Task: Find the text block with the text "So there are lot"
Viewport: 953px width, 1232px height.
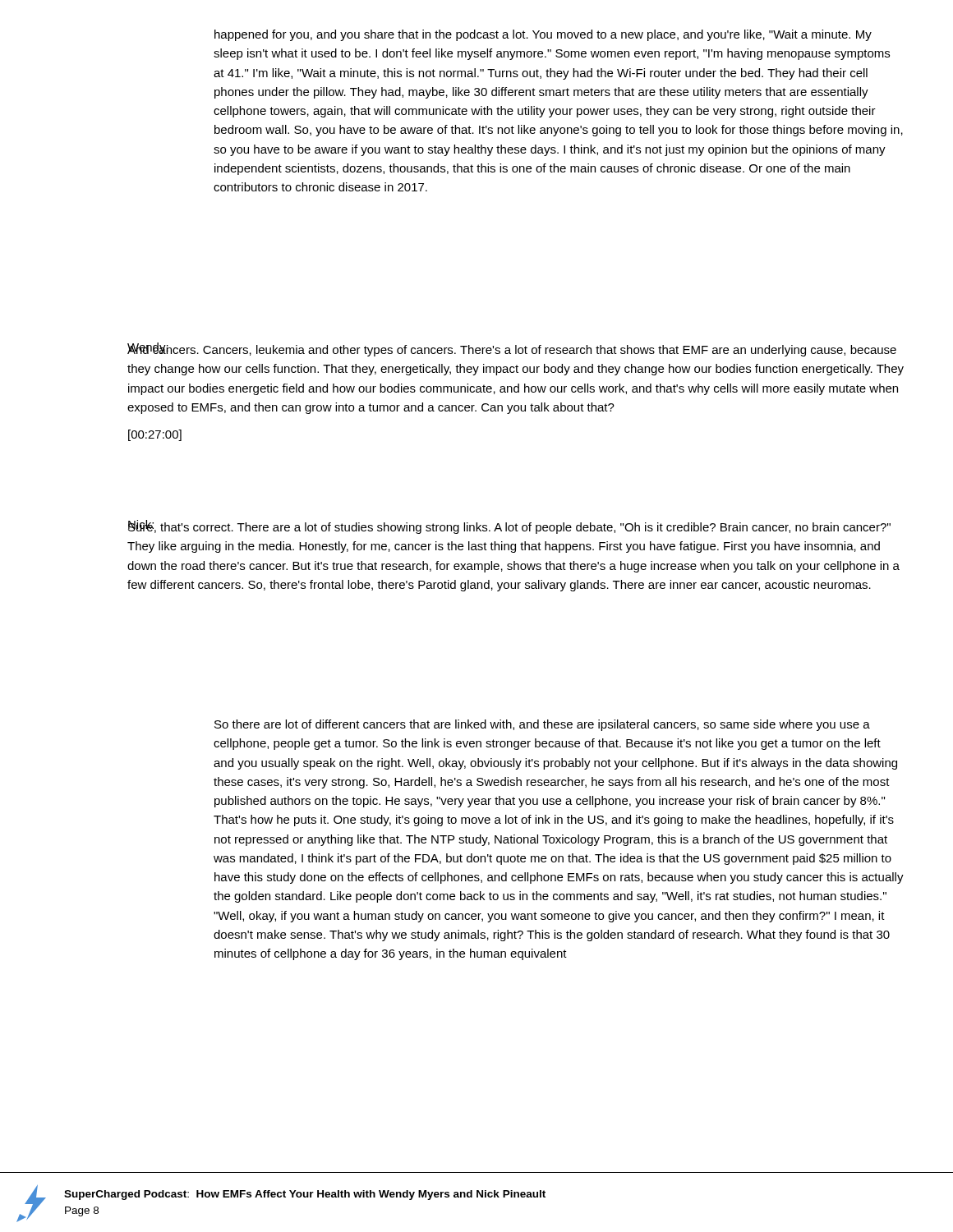Action: 558,839
